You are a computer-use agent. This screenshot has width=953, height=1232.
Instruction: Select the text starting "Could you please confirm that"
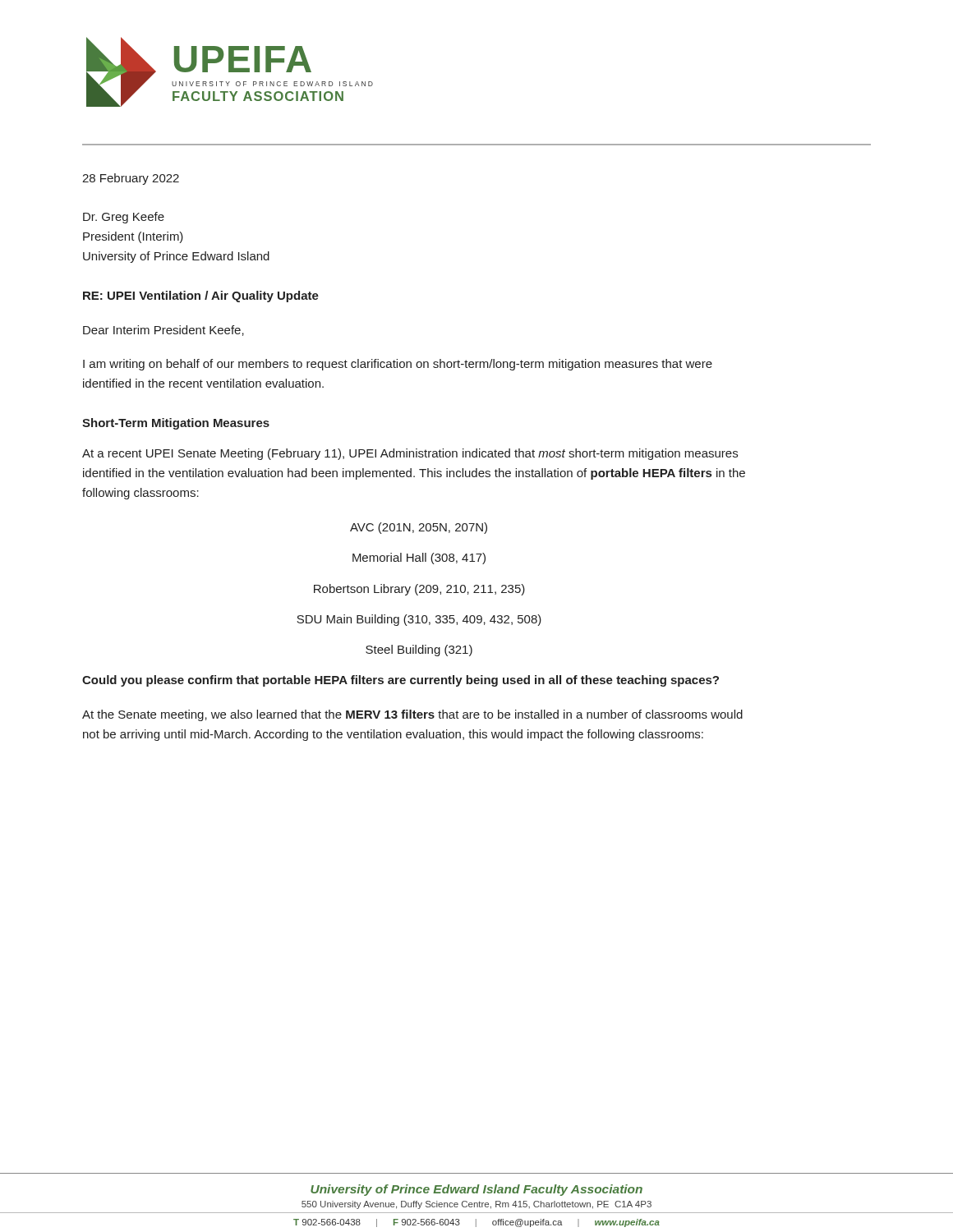(x=401, y=680)
